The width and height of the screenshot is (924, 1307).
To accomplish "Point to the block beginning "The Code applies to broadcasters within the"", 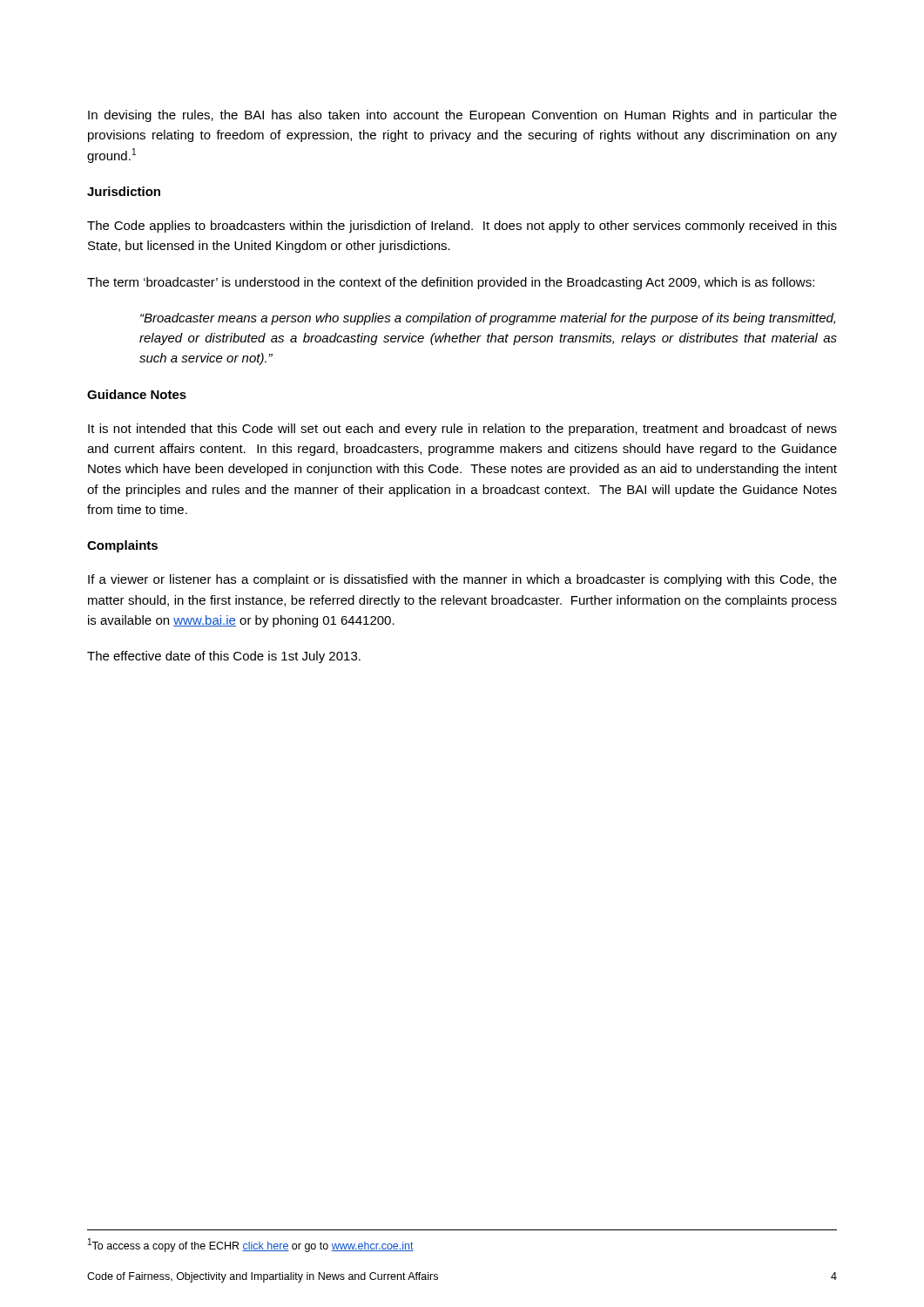I will 462,236.
